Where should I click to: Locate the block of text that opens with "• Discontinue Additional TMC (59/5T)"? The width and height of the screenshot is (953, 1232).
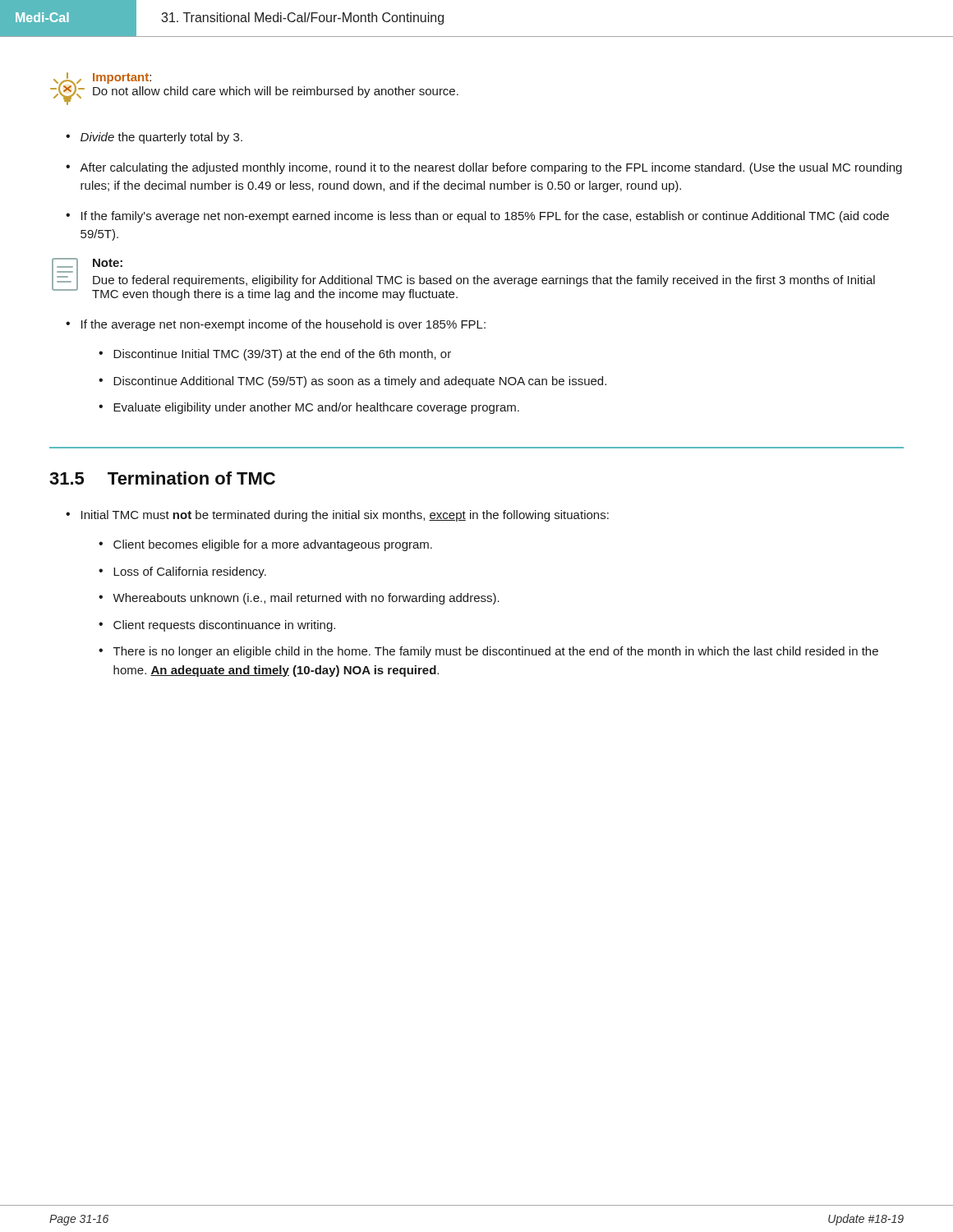353,381
